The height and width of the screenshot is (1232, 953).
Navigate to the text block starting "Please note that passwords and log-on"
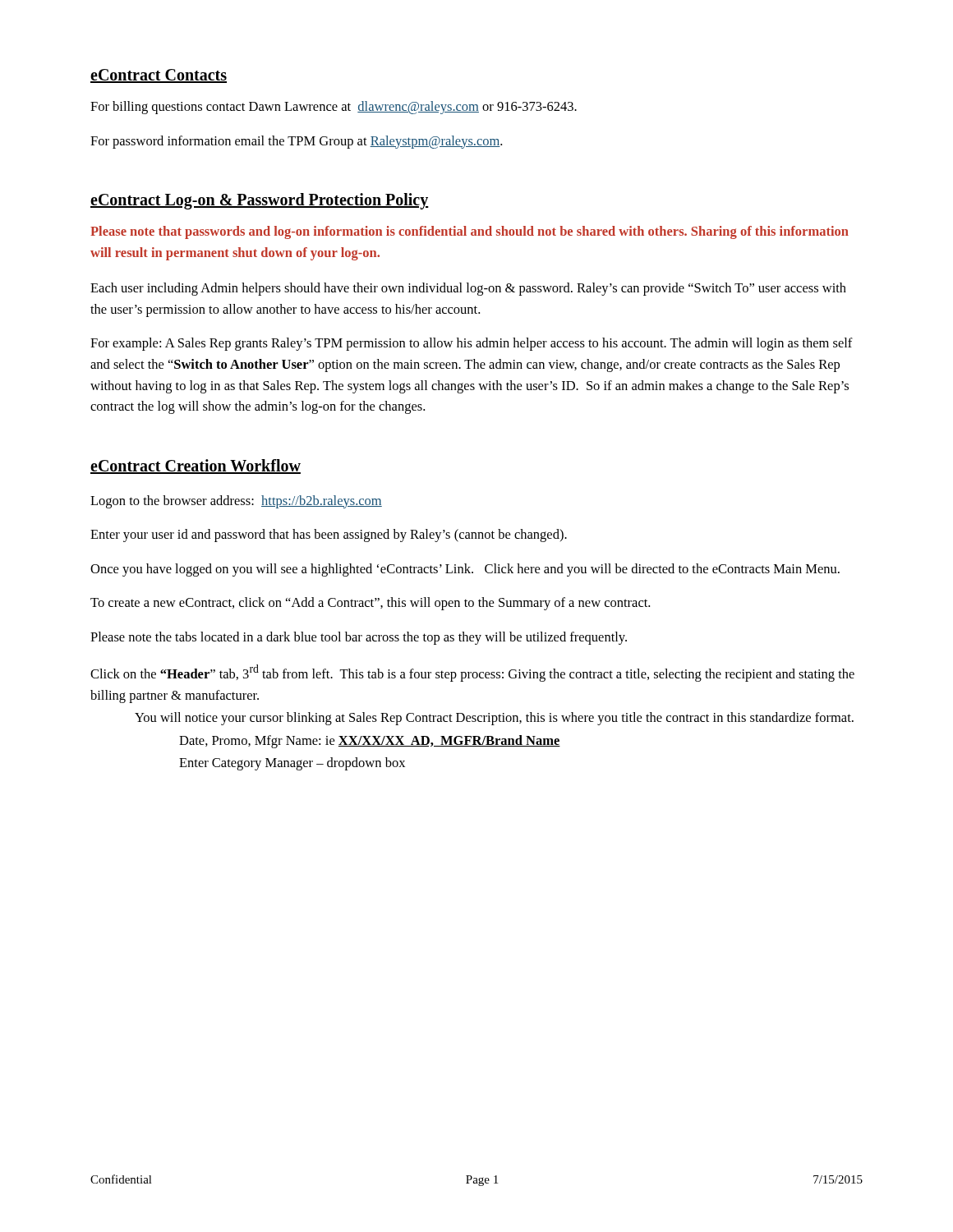click(469, 242)
